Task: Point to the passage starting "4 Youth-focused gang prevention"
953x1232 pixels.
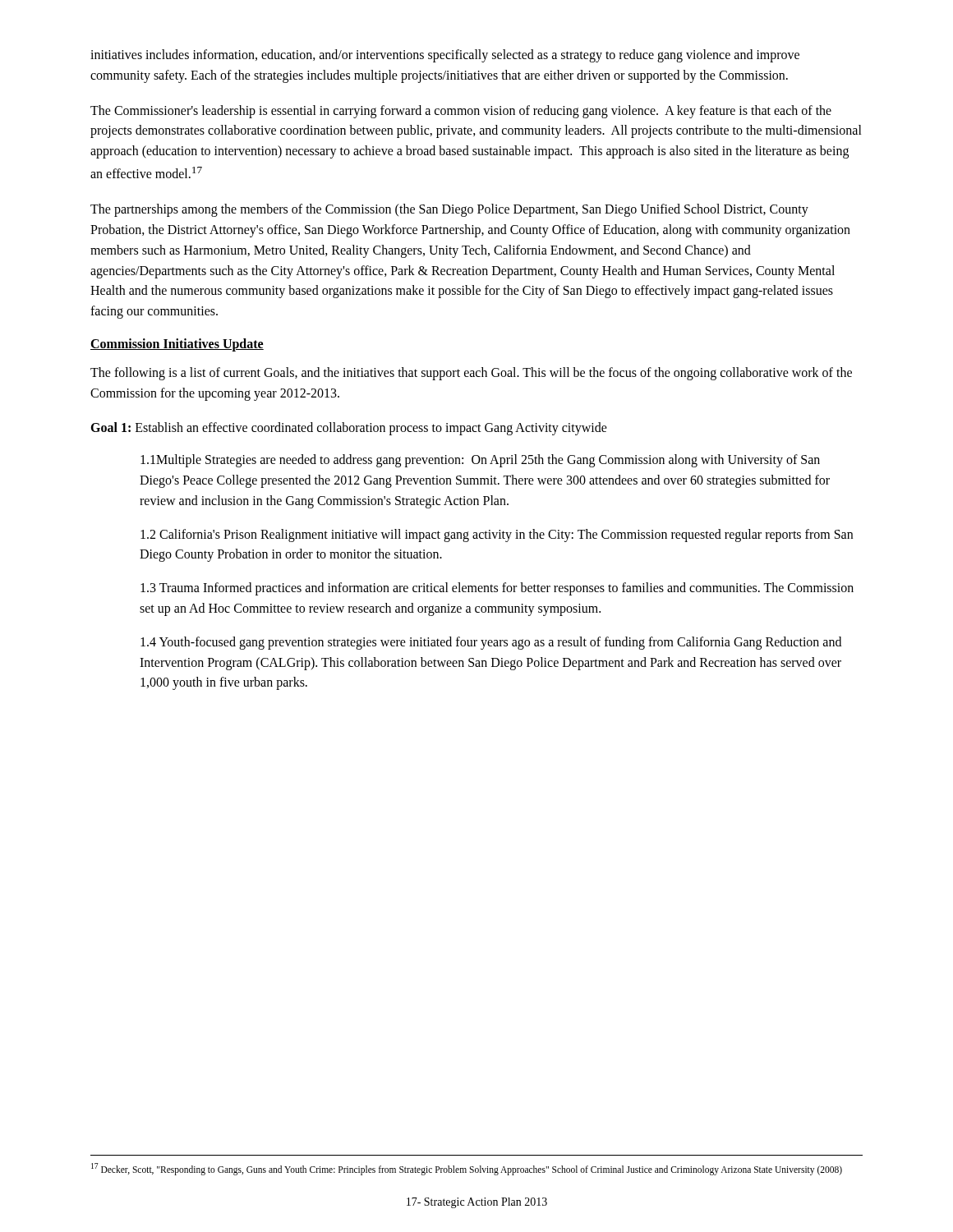Action: click(491, 662)
